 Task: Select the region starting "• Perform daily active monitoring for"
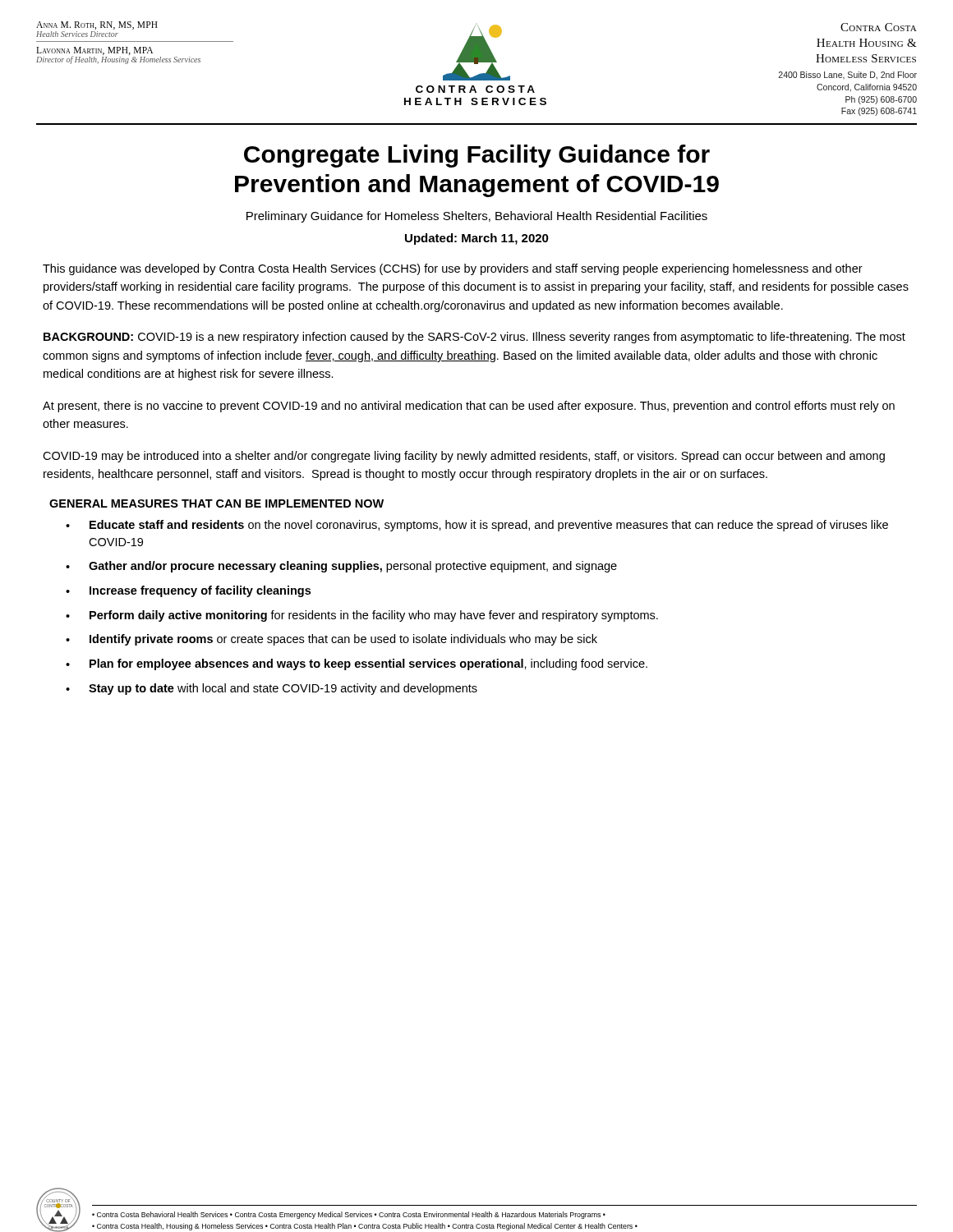pyautogui.click(x=488, y=616)
